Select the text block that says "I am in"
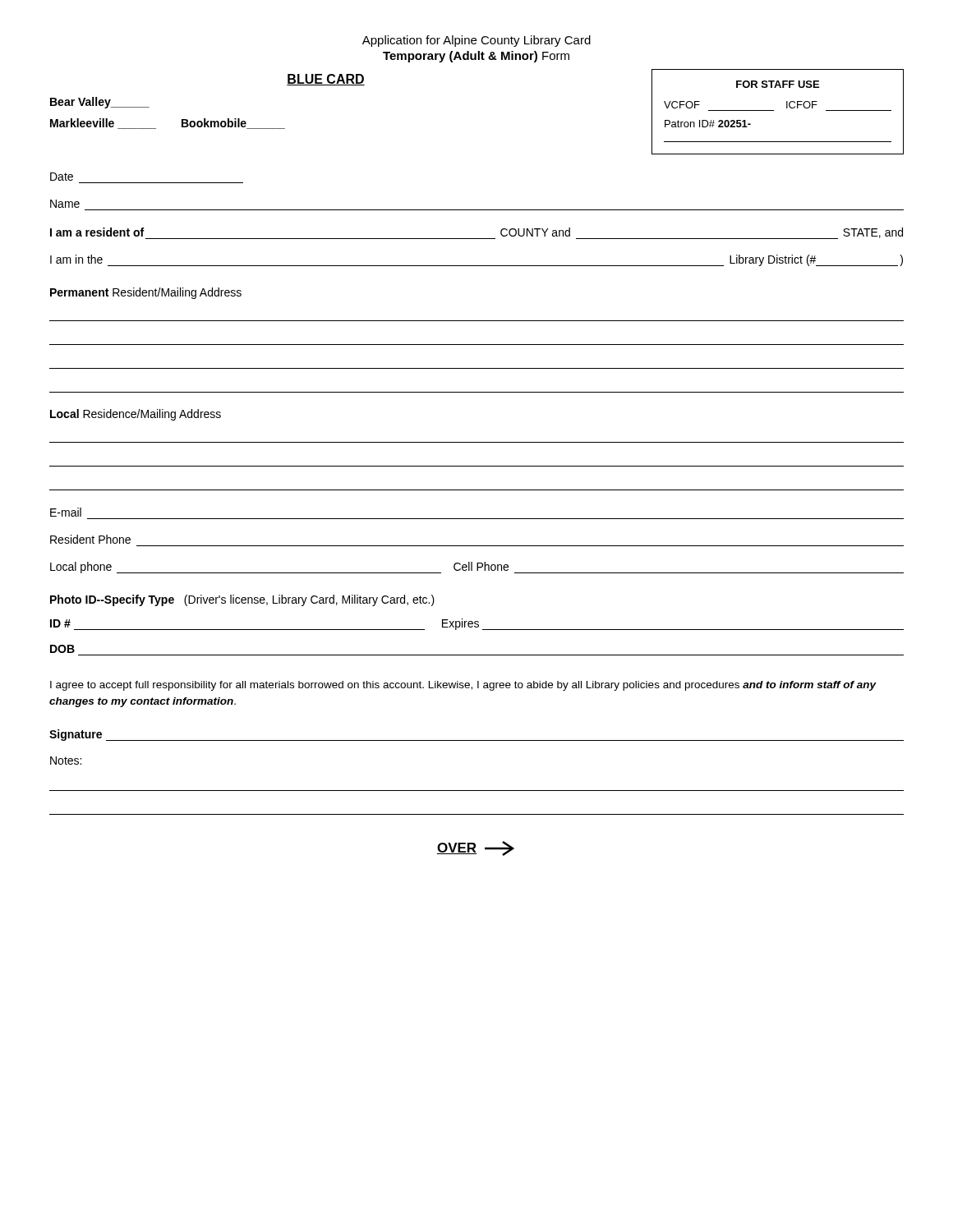 click(476, 258)
